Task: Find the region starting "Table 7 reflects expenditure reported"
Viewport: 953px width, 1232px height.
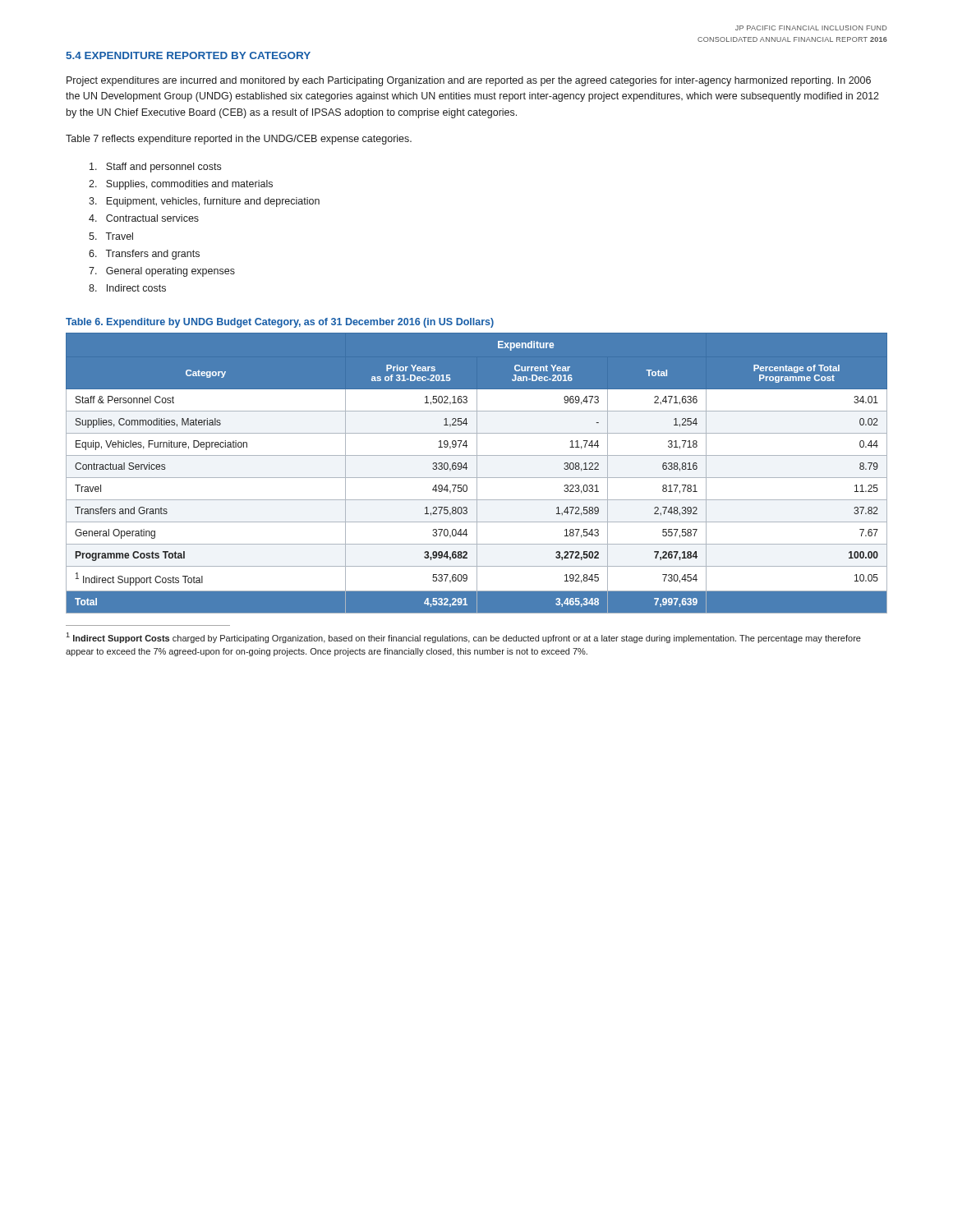Action: click(239, 139)
